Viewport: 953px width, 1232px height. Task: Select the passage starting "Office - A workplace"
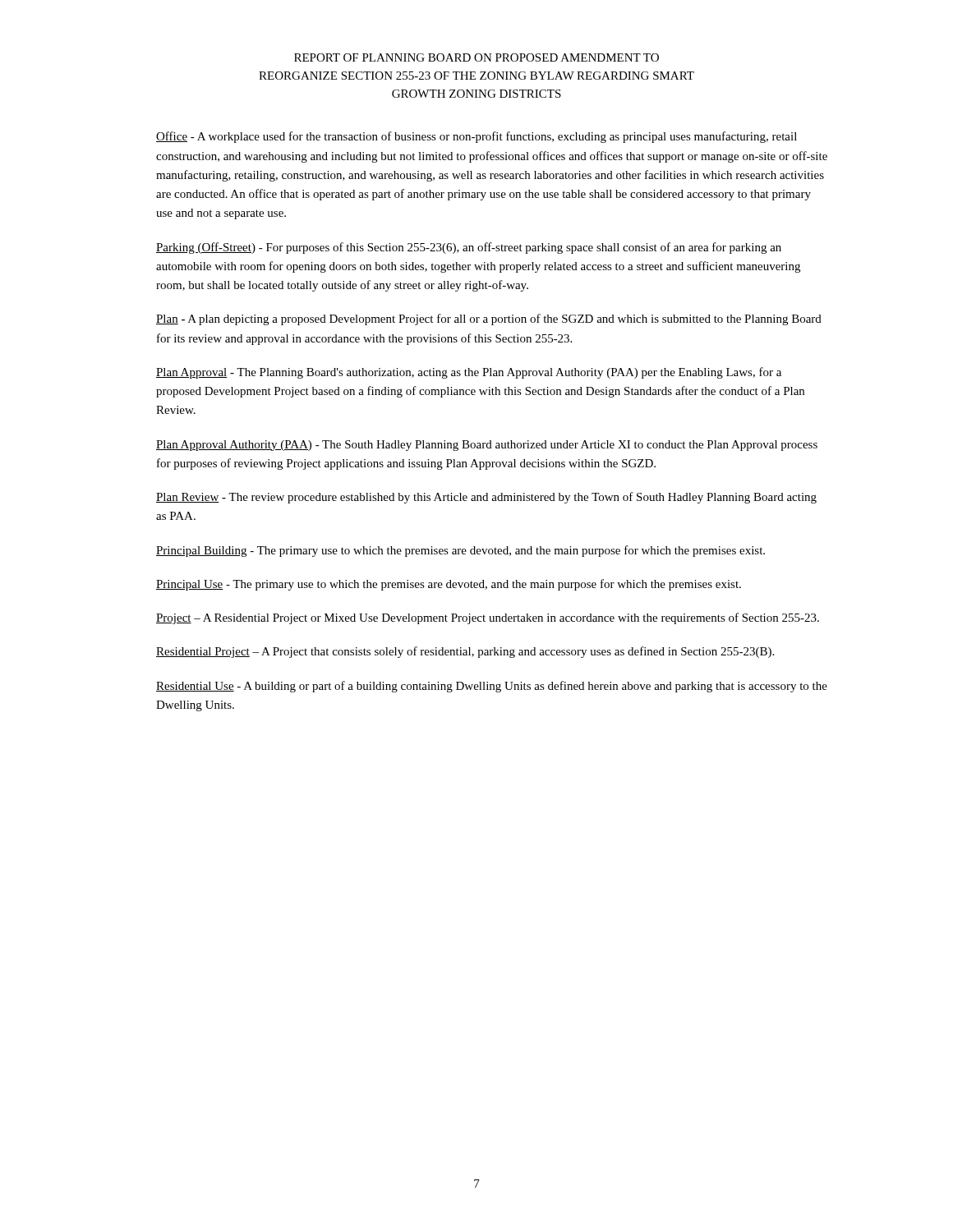[x=492, y=175]
